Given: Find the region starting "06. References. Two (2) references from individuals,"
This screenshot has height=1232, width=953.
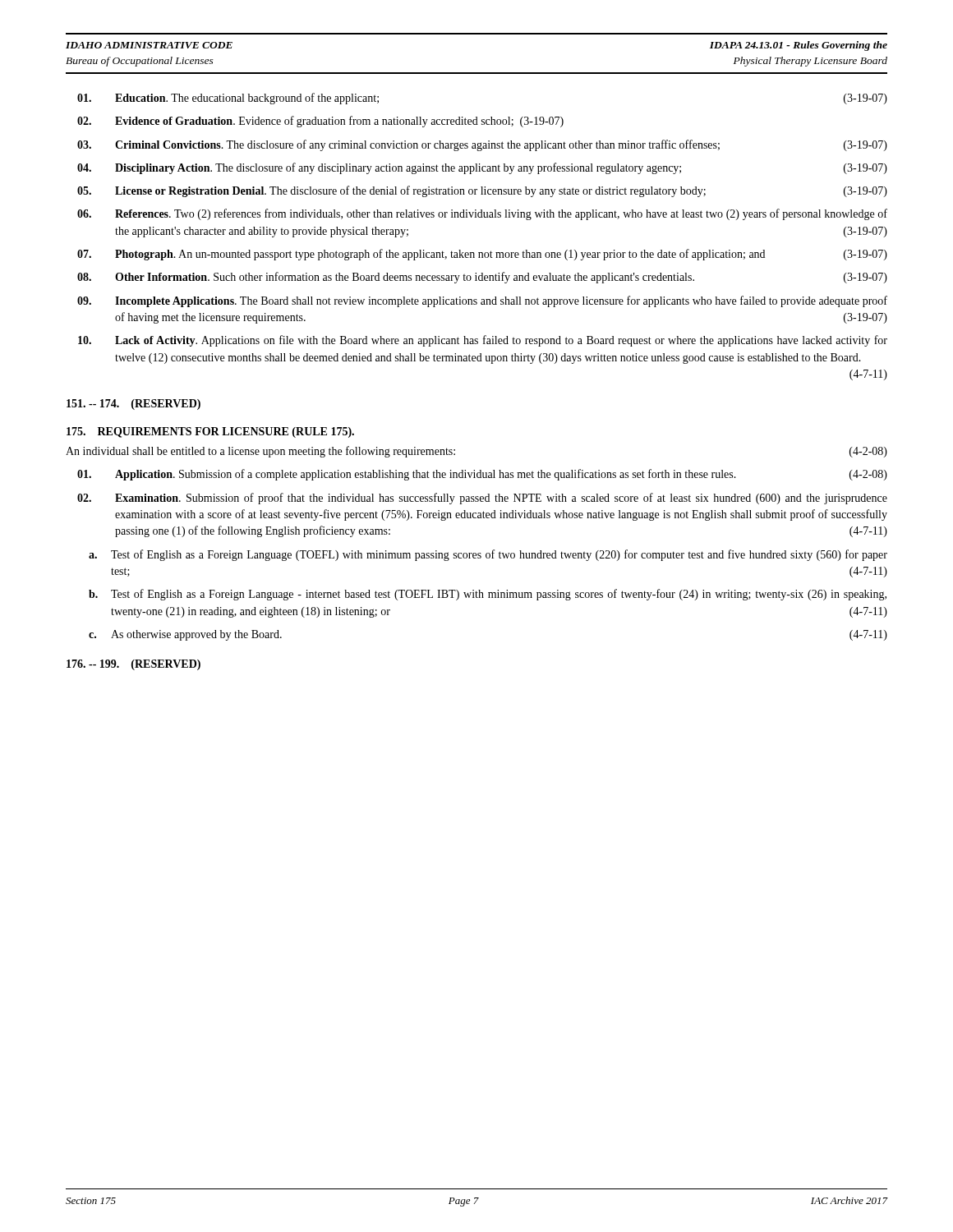Looking at the screenshot, I should pos(476,223).
